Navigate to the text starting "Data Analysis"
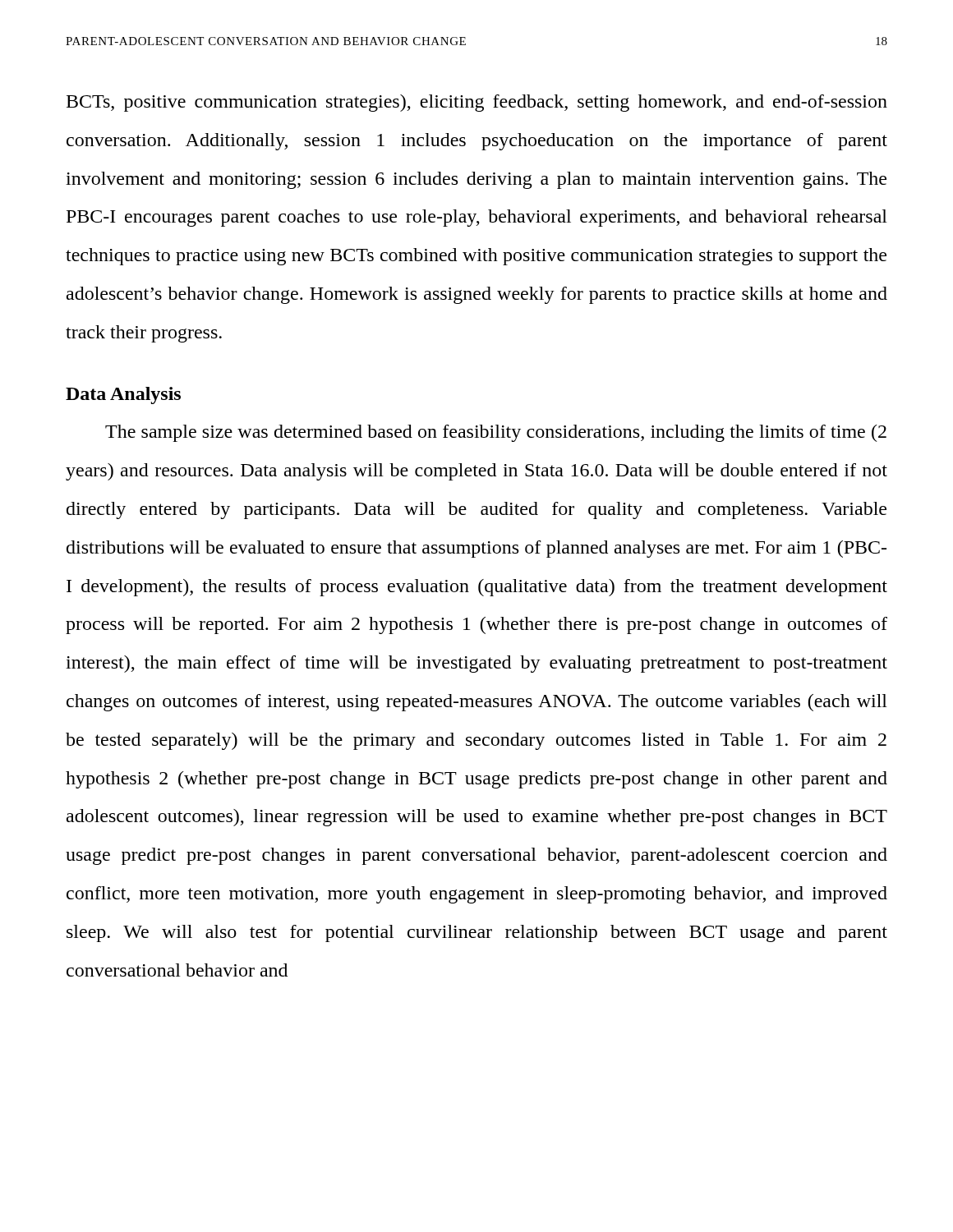The width and height of the screenshot is (953, 1232). pyautogui.click(x=124, y=393)
